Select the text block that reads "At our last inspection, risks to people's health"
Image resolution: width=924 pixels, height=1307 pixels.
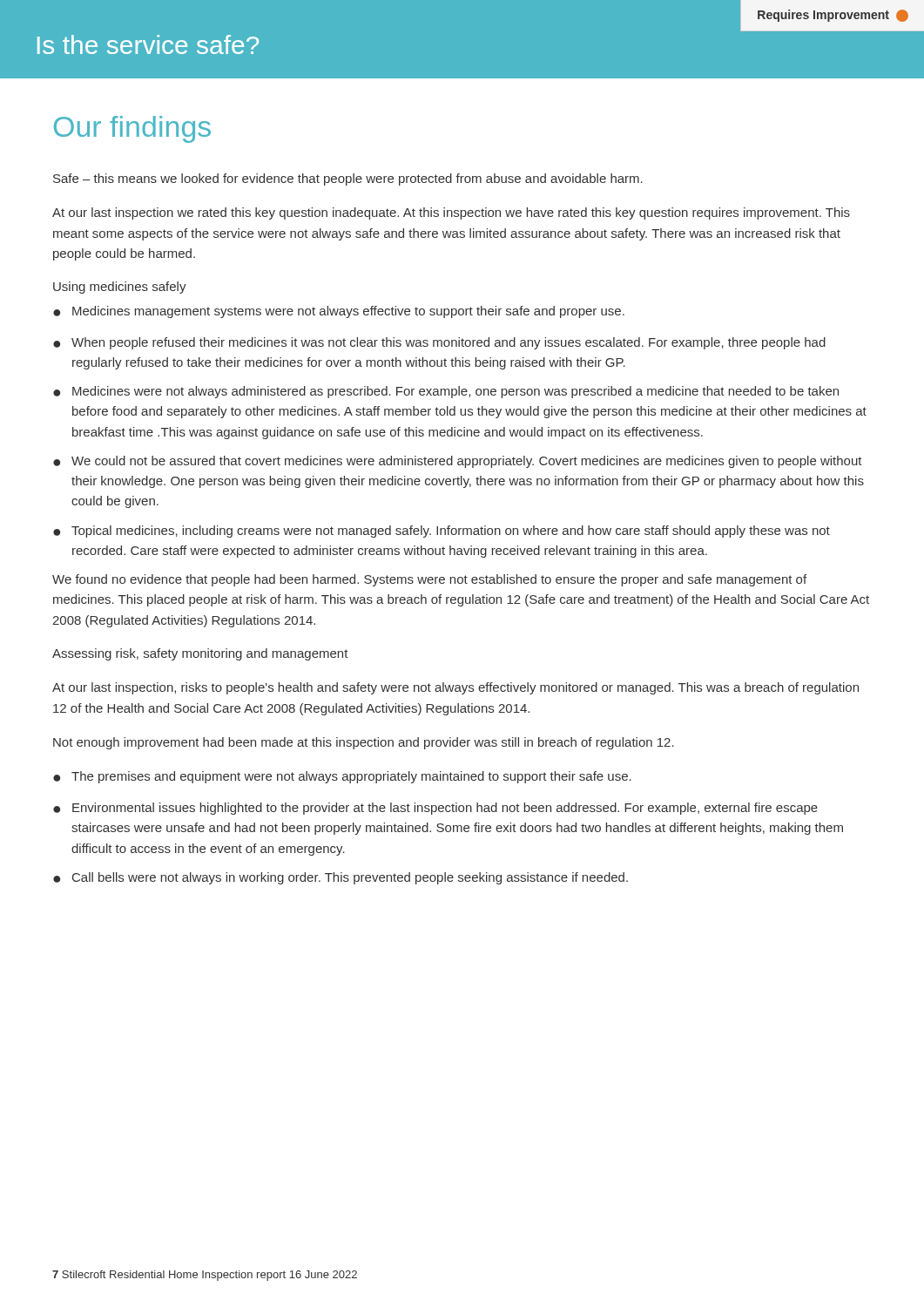[456, 697]
